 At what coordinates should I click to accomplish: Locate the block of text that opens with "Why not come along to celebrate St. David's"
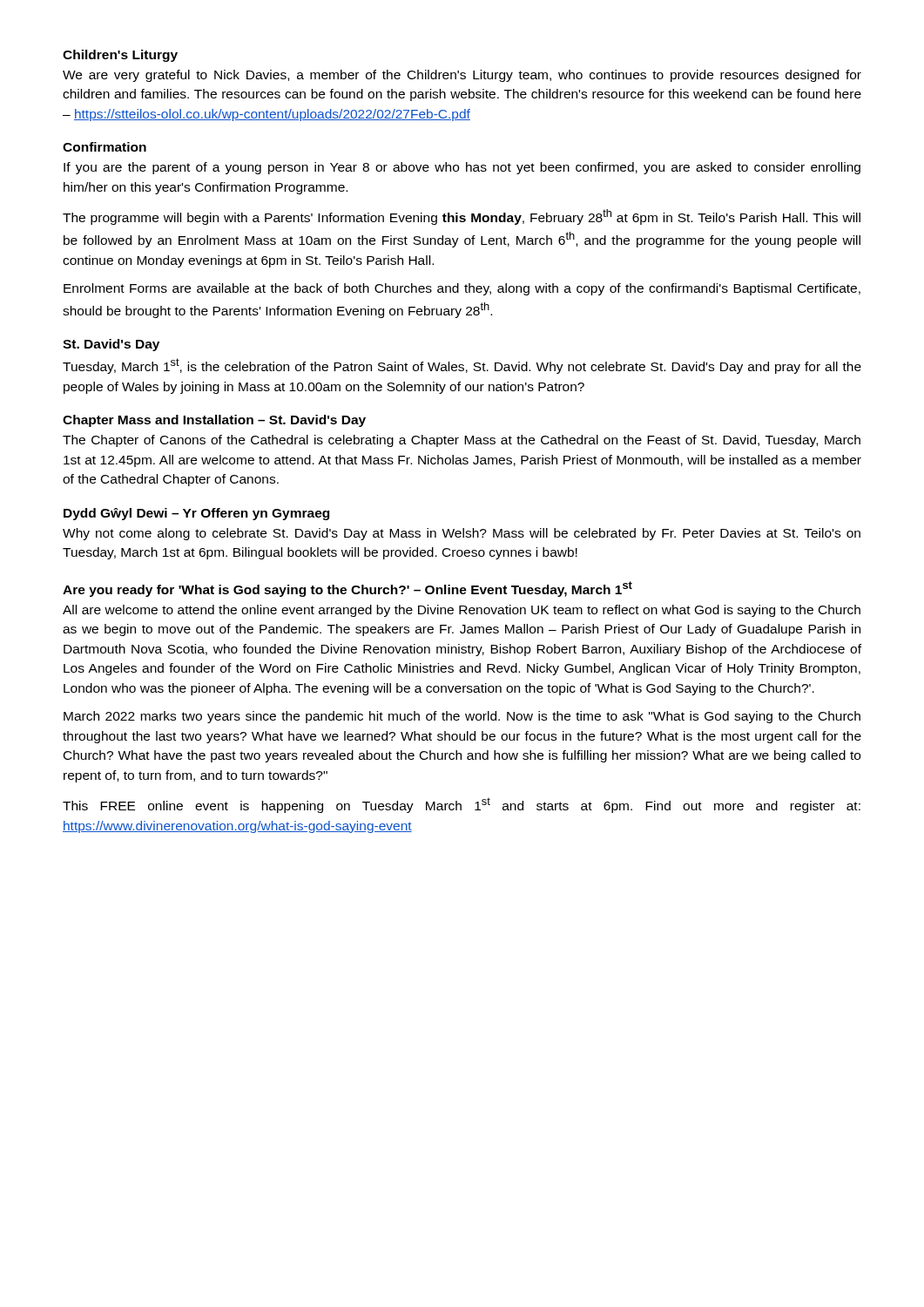(x=462, y=543)
